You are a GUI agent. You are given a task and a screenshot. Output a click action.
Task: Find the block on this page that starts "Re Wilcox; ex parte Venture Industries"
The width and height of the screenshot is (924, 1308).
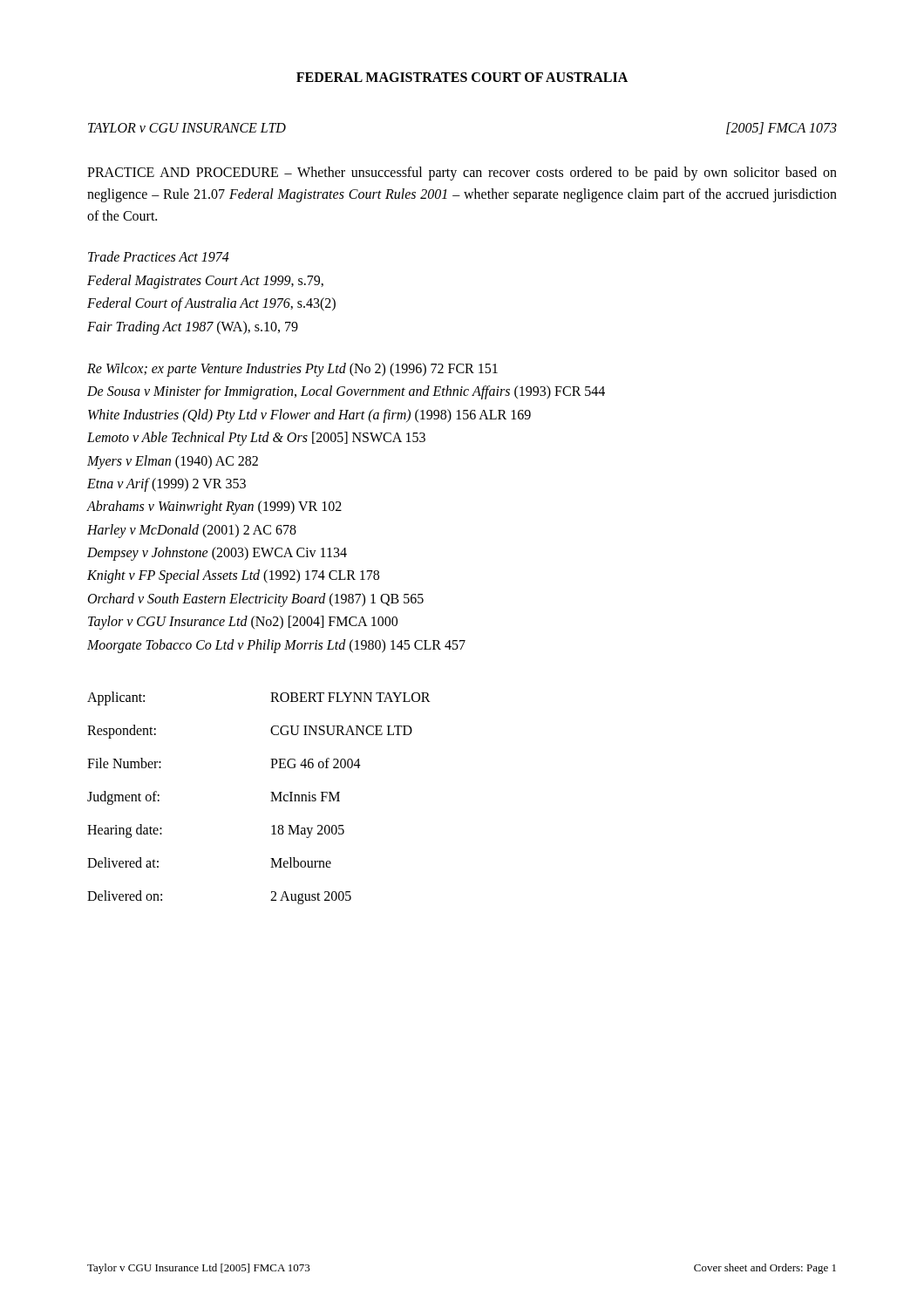293,368
